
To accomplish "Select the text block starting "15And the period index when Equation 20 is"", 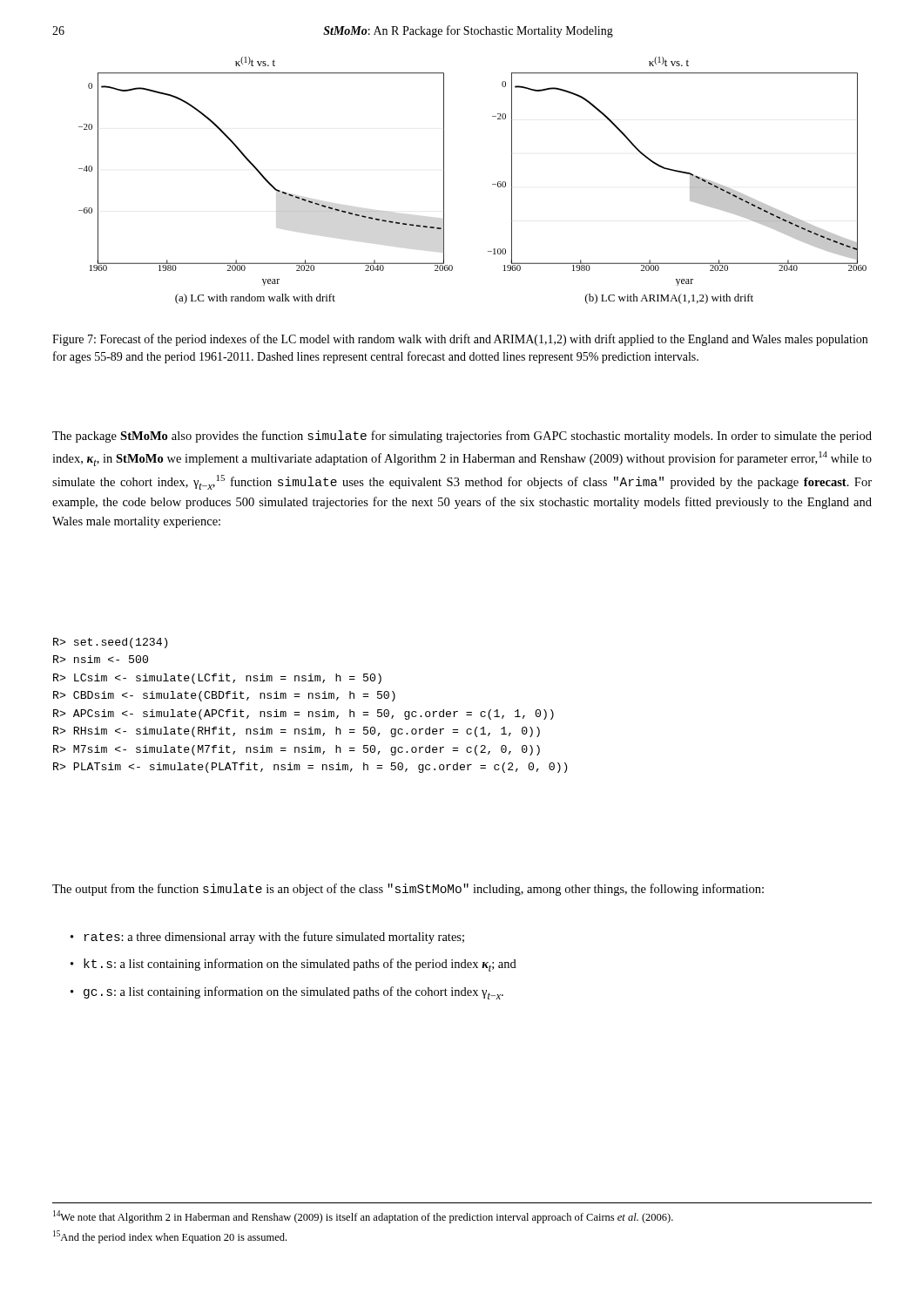I will (170, 1237).
